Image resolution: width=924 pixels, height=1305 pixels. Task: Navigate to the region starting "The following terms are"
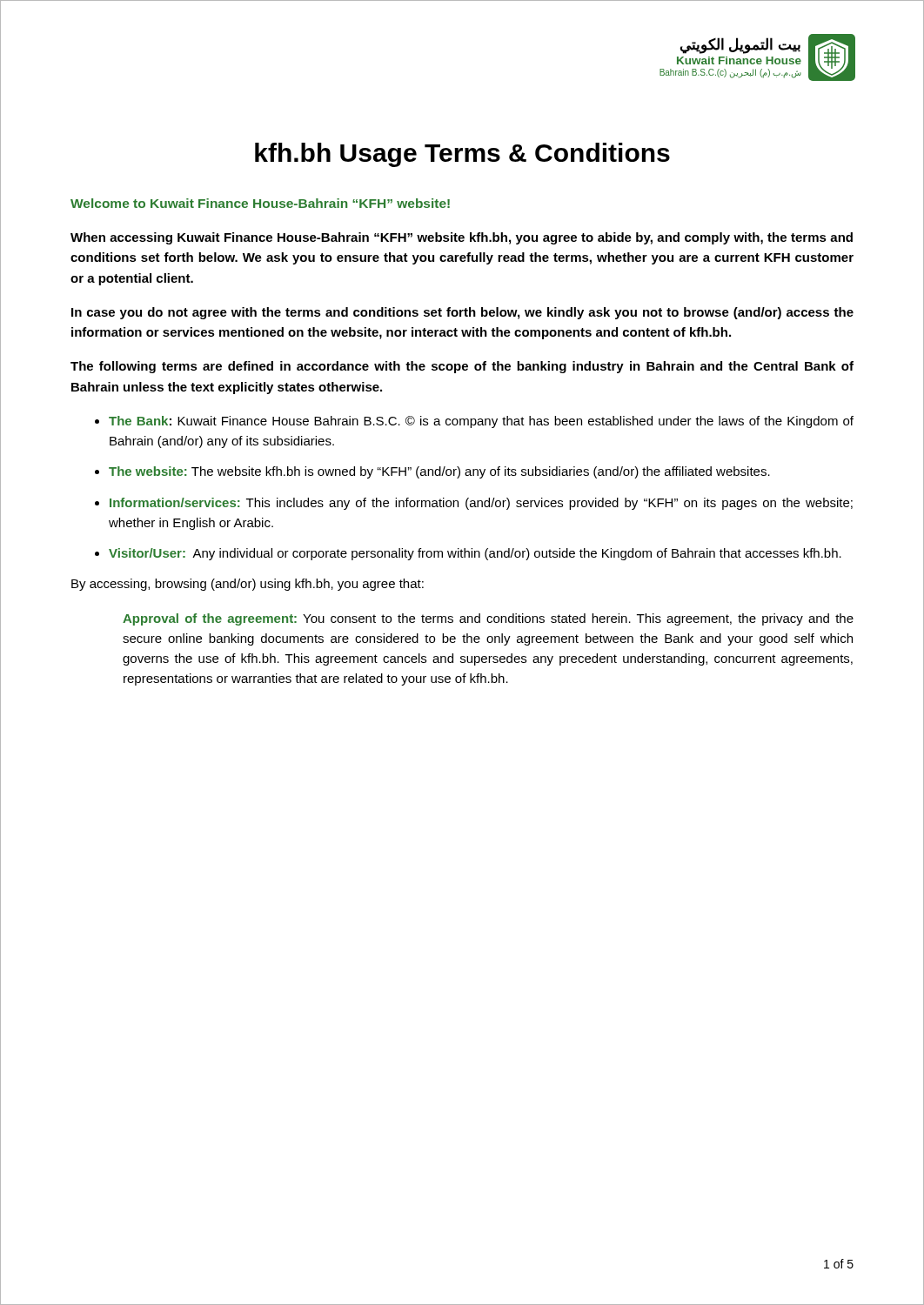coord(462,376)
